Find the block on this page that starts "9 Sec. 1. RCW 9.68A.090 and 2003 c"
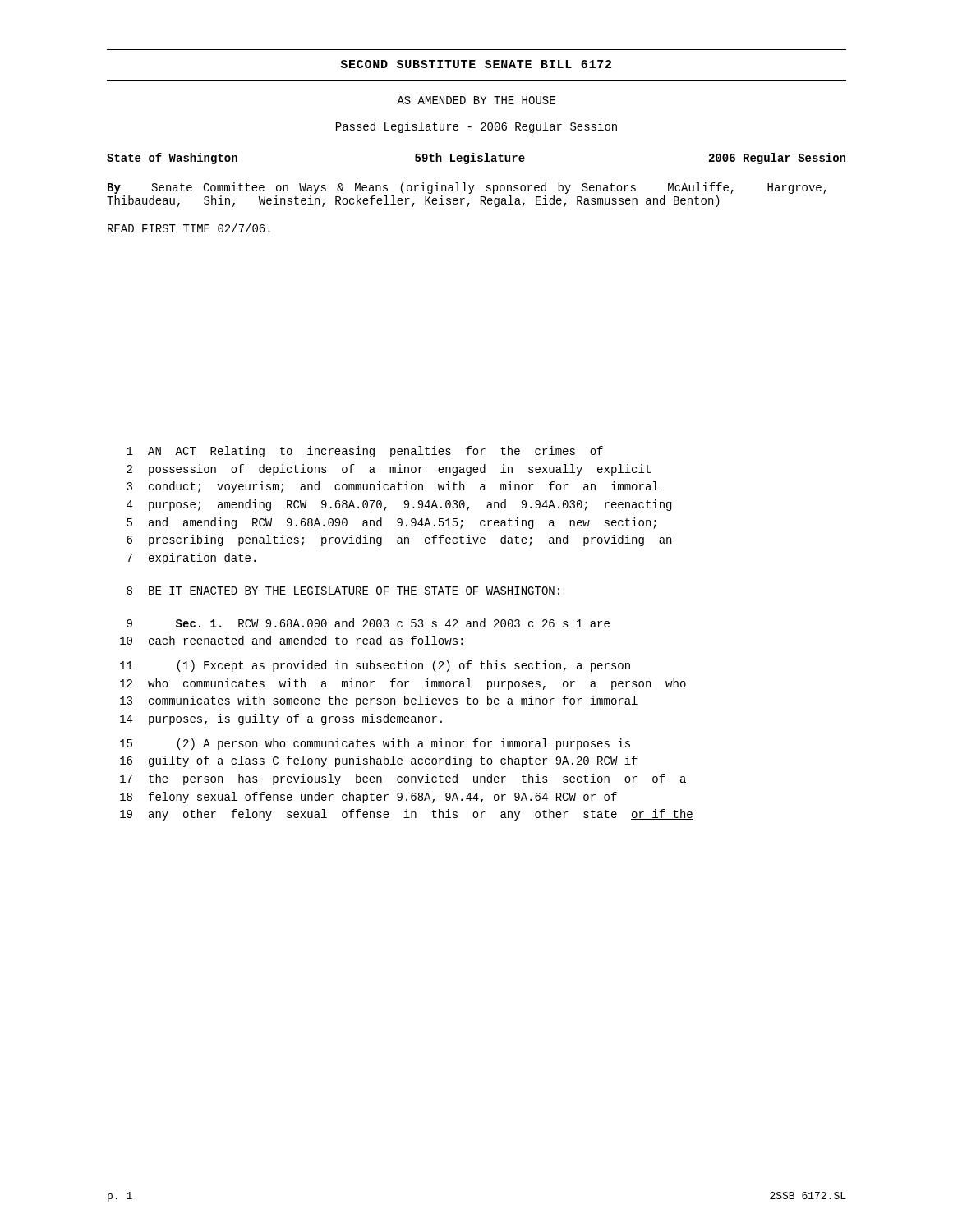 [476, 633]
